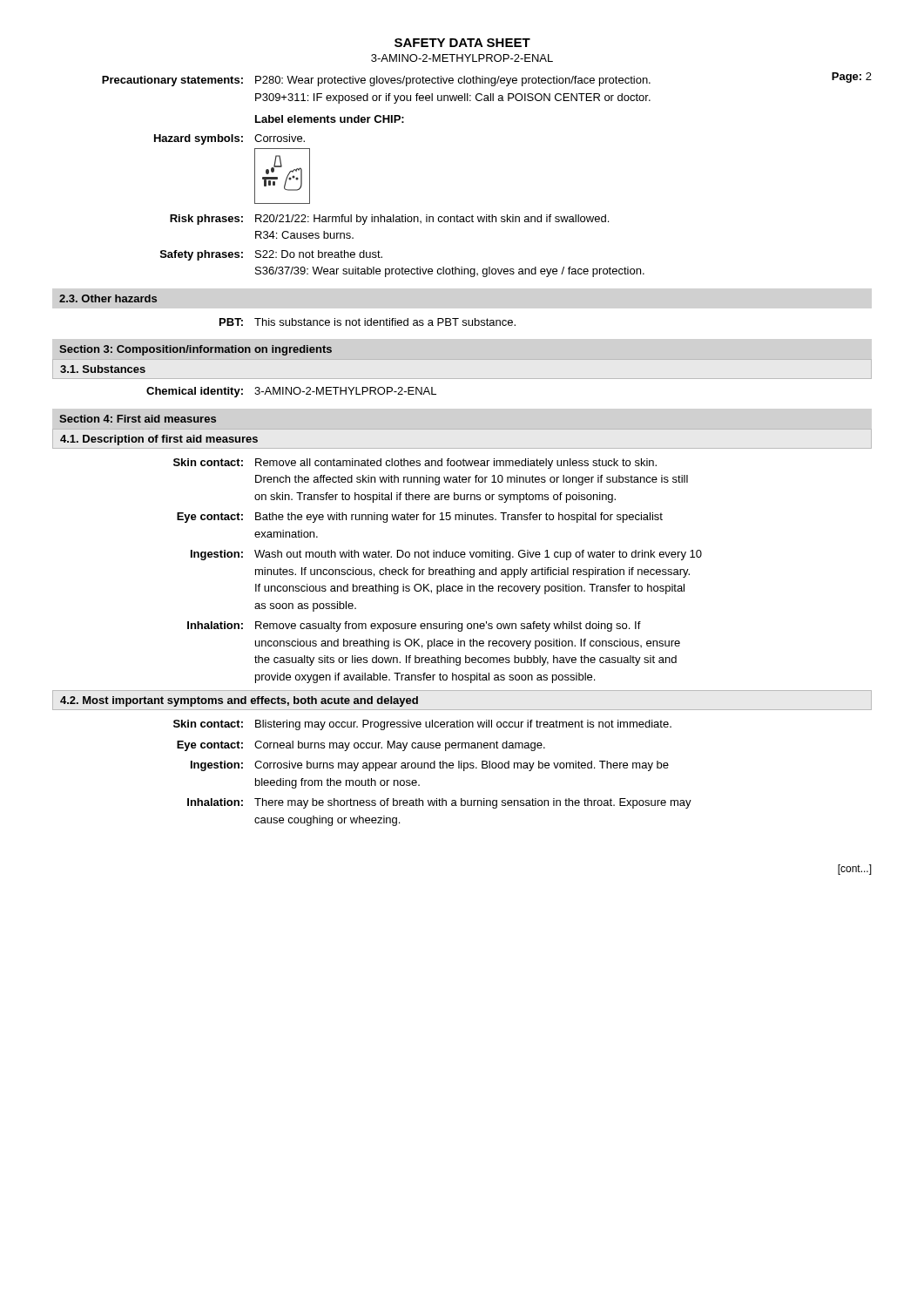Select the block starting "2.3. Other hazards"
This screenshot has height=1307, width=924.
108,298
